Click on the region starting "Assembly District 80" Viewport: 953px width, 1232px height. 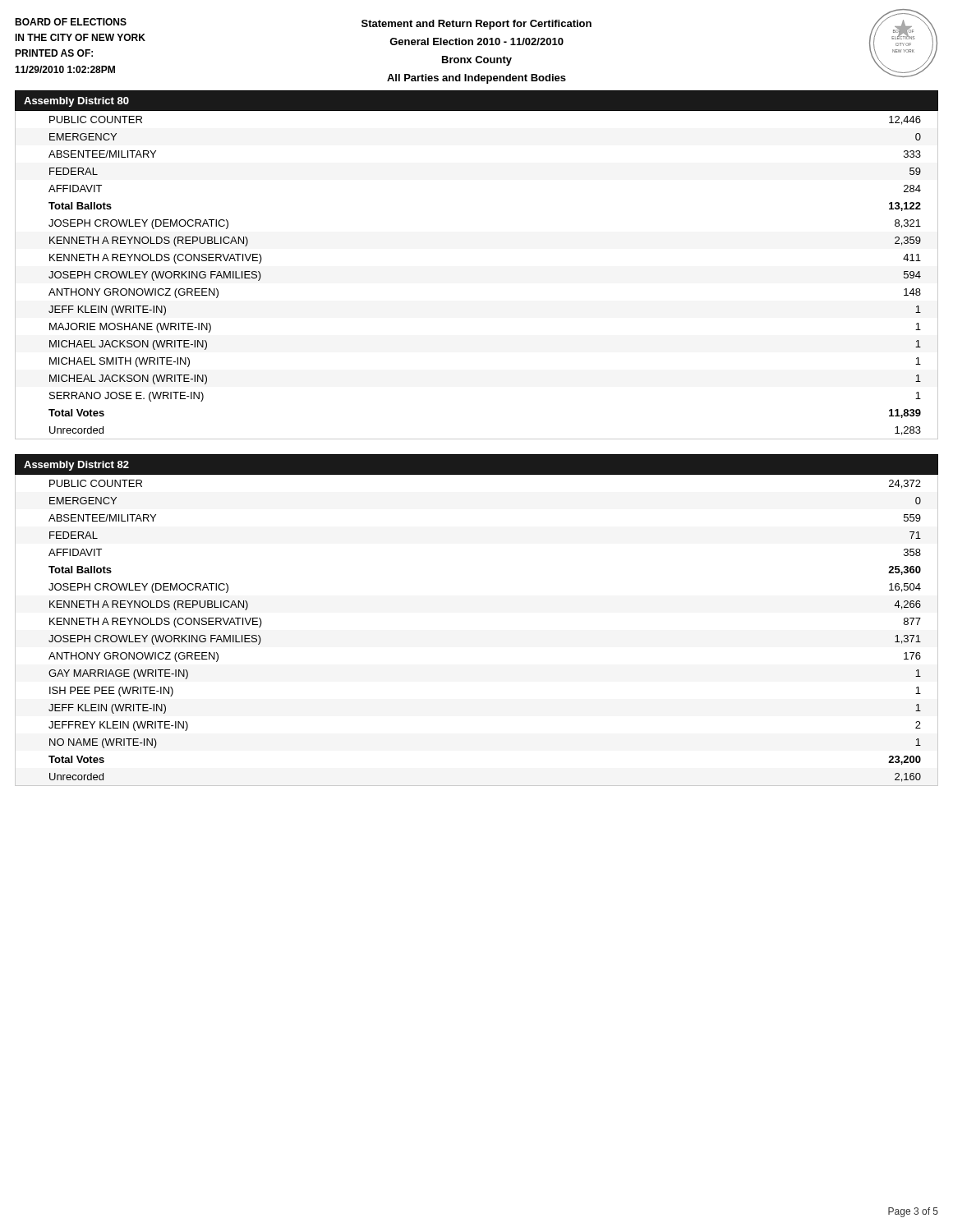(x=76, y=101)
